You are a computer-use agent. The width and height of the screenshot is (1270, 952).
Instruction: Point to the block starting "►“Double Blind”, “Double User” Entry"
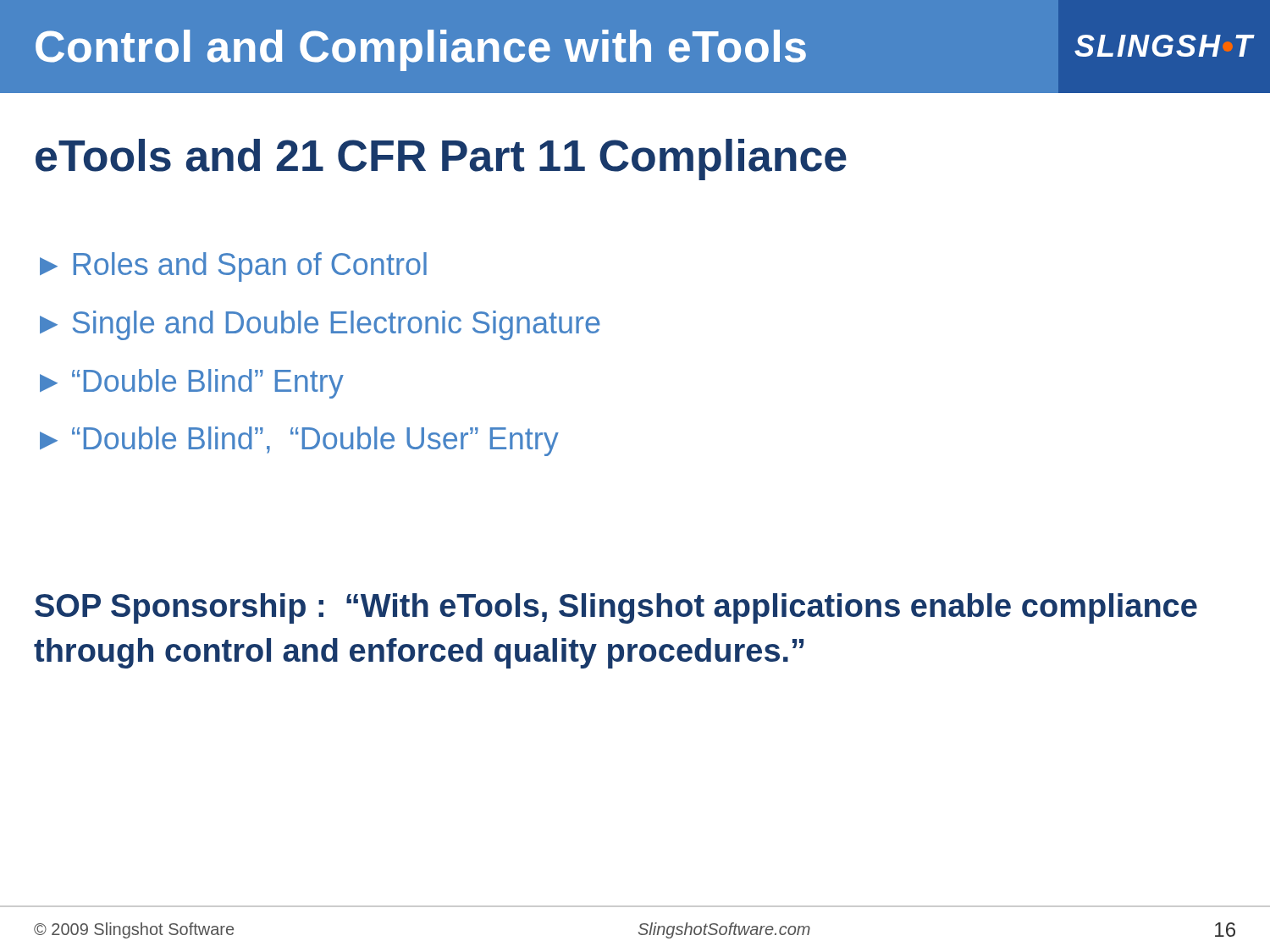(296, 439)
